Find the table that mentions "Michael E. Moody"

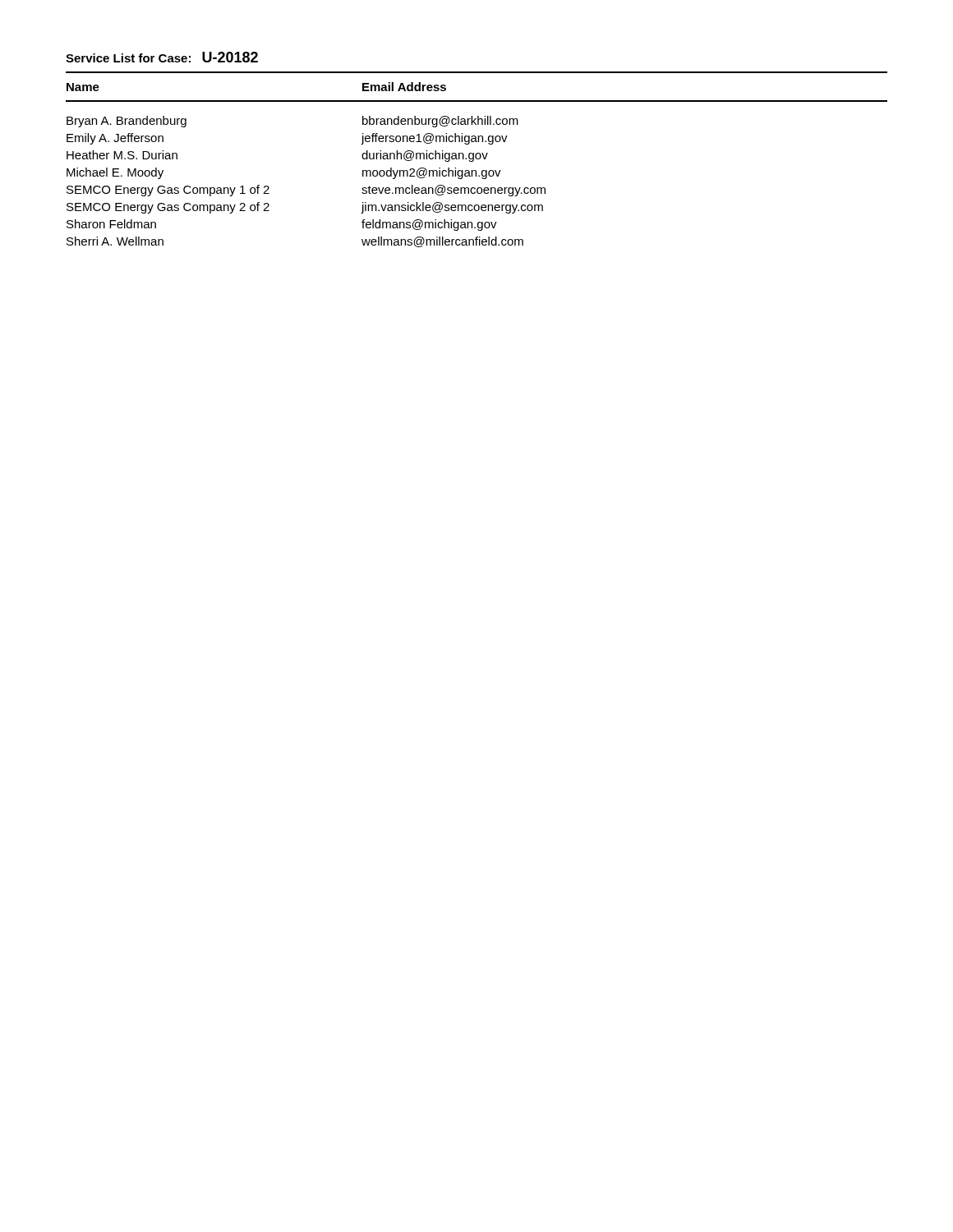[x=476, y=161]
